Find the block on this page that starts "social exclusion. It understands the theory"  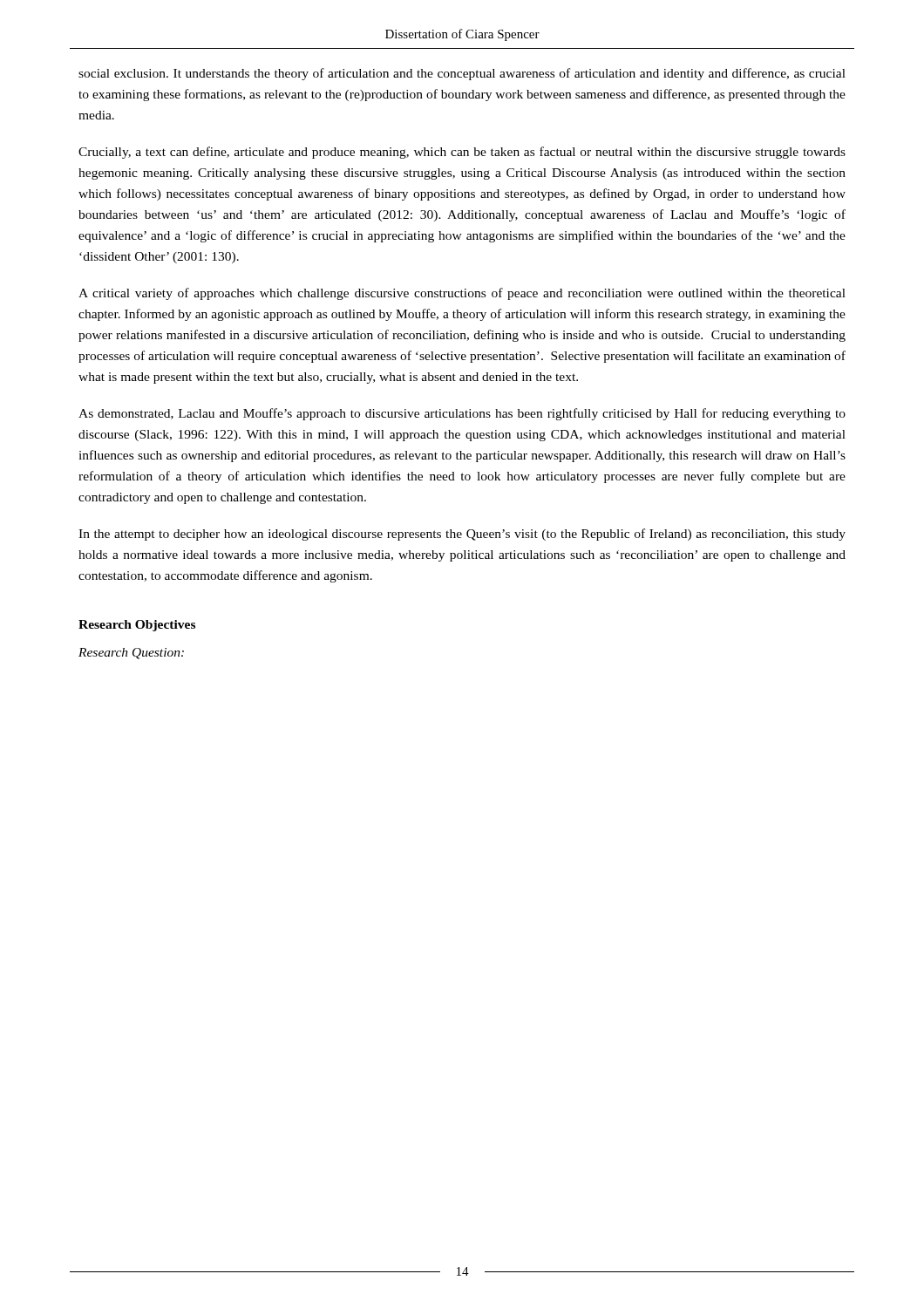coord(462,94)
